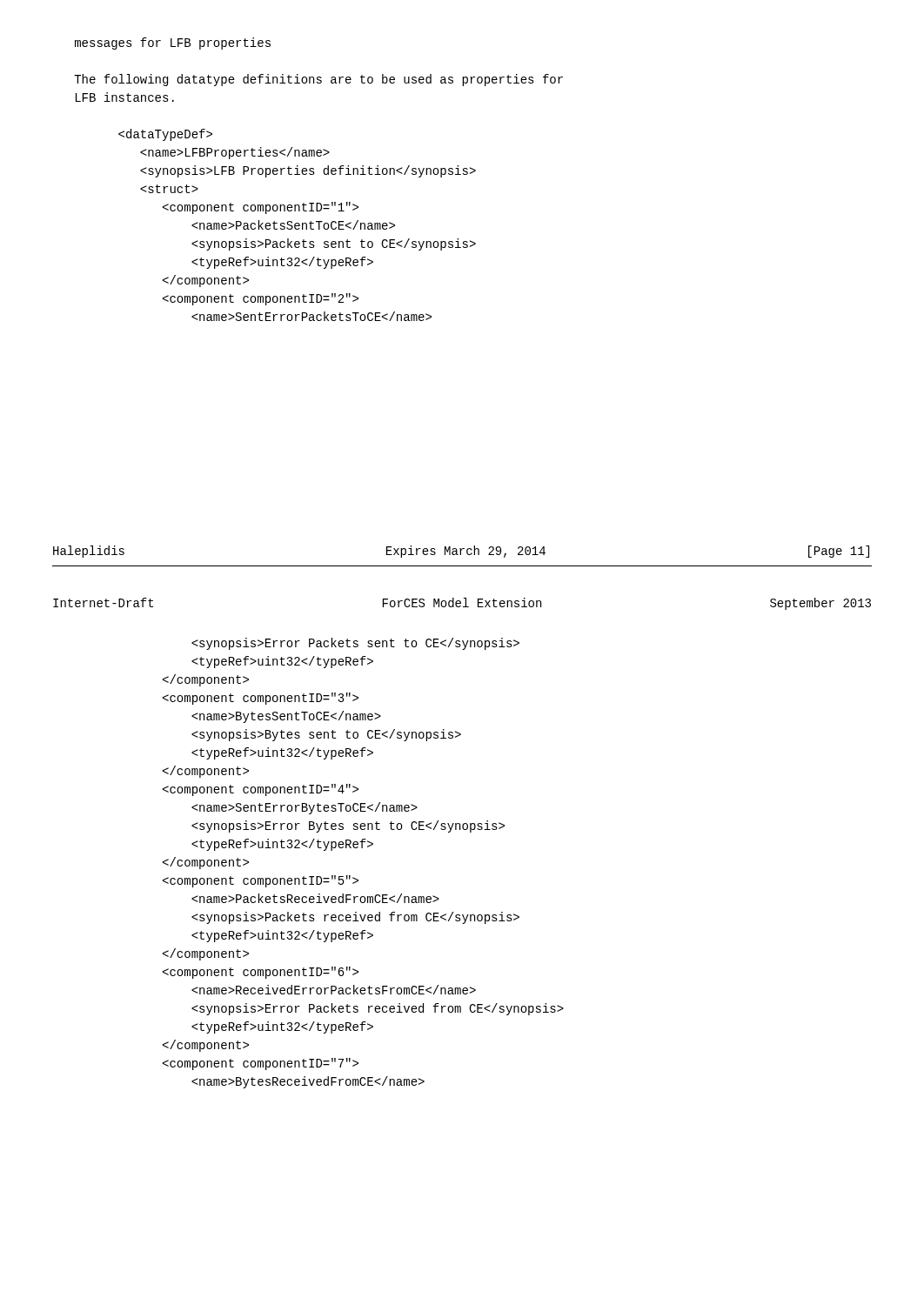Select the text block with the text "messages for LFB"

pyautogui.click(x=462, y=181)
